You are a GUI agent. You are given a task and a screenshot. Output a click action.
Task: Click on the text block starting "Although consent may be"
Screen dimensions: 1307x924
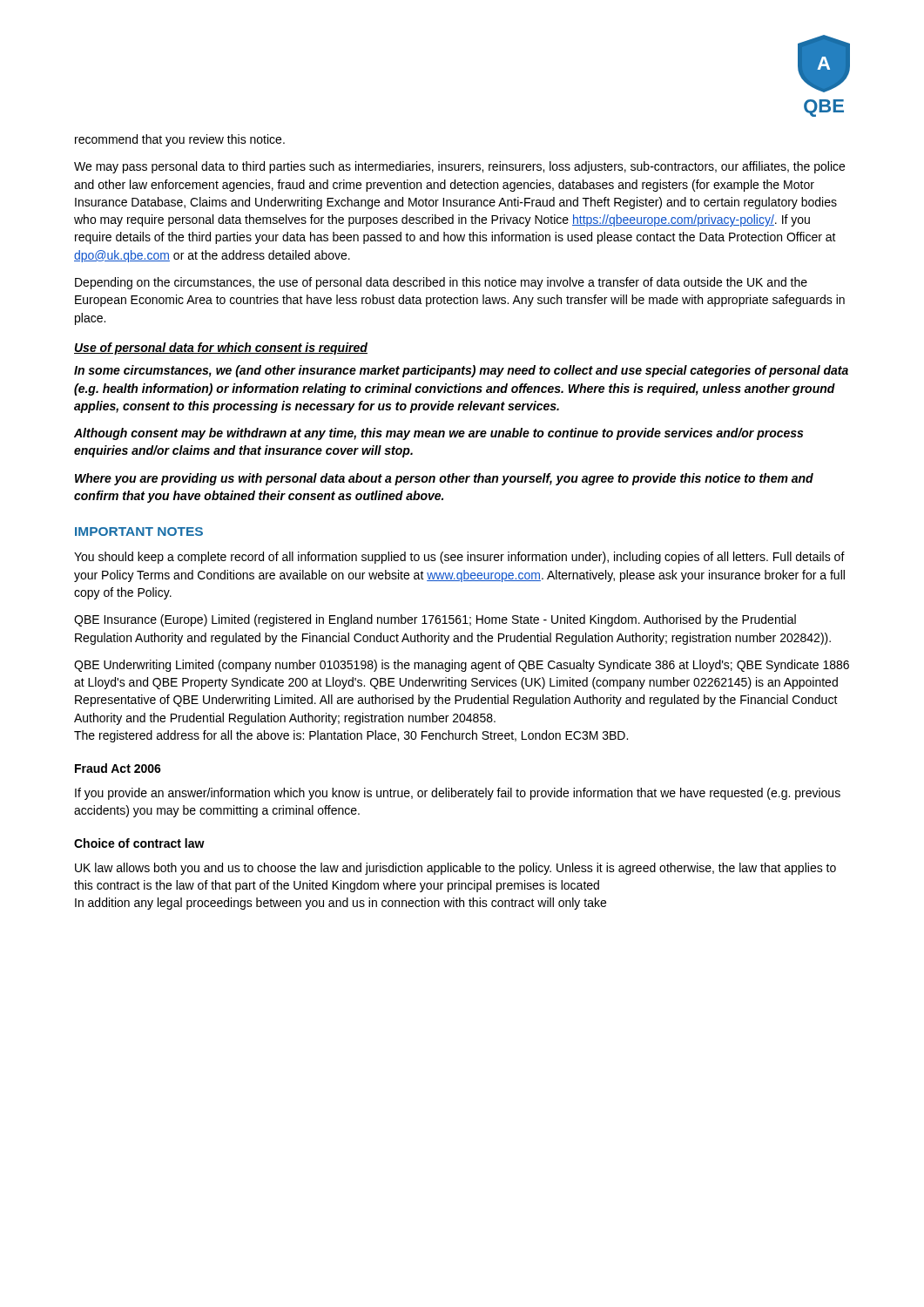tap(462, 442)
